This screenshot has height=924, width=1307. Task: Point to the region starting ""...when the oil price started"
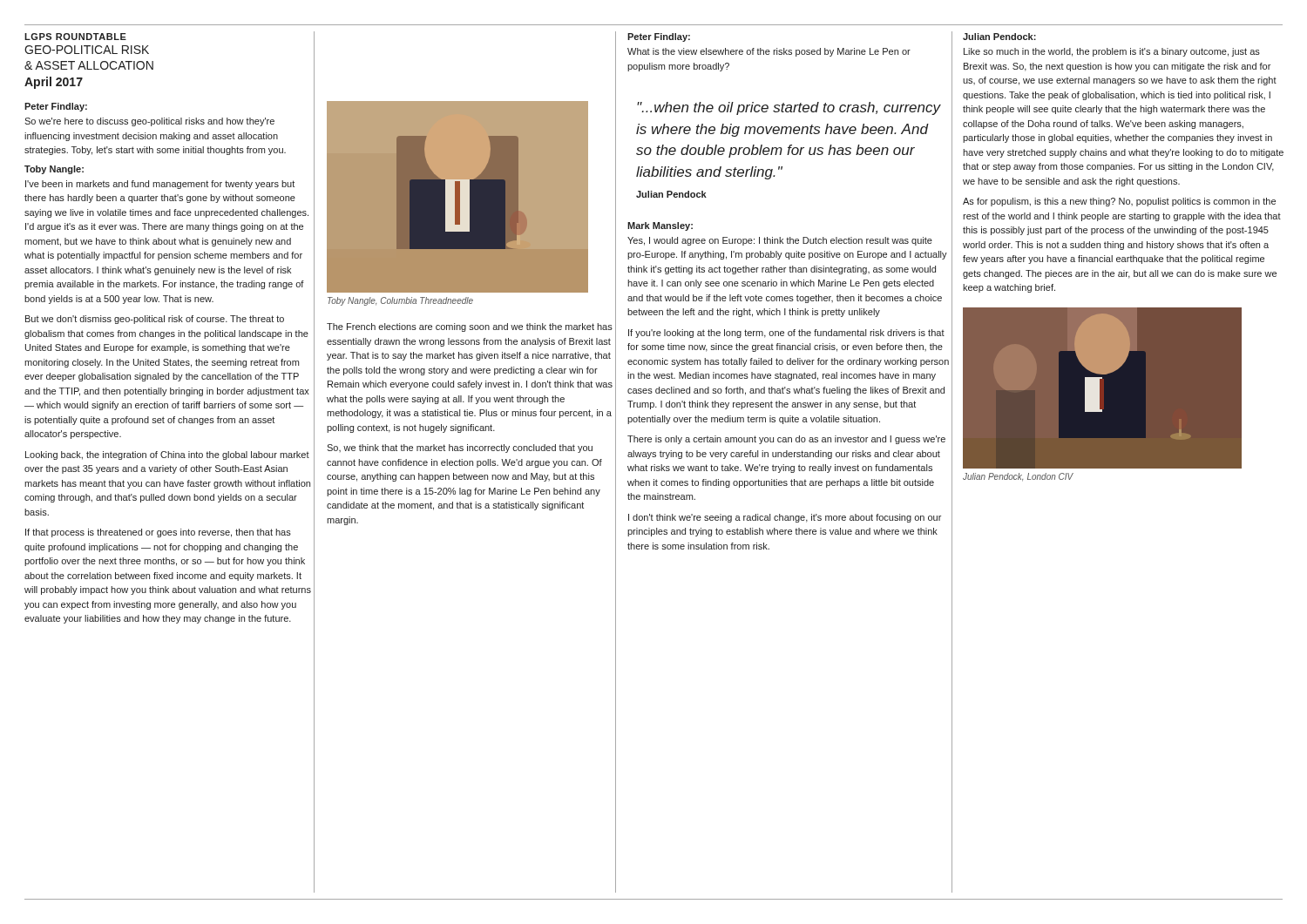[789, 148]
